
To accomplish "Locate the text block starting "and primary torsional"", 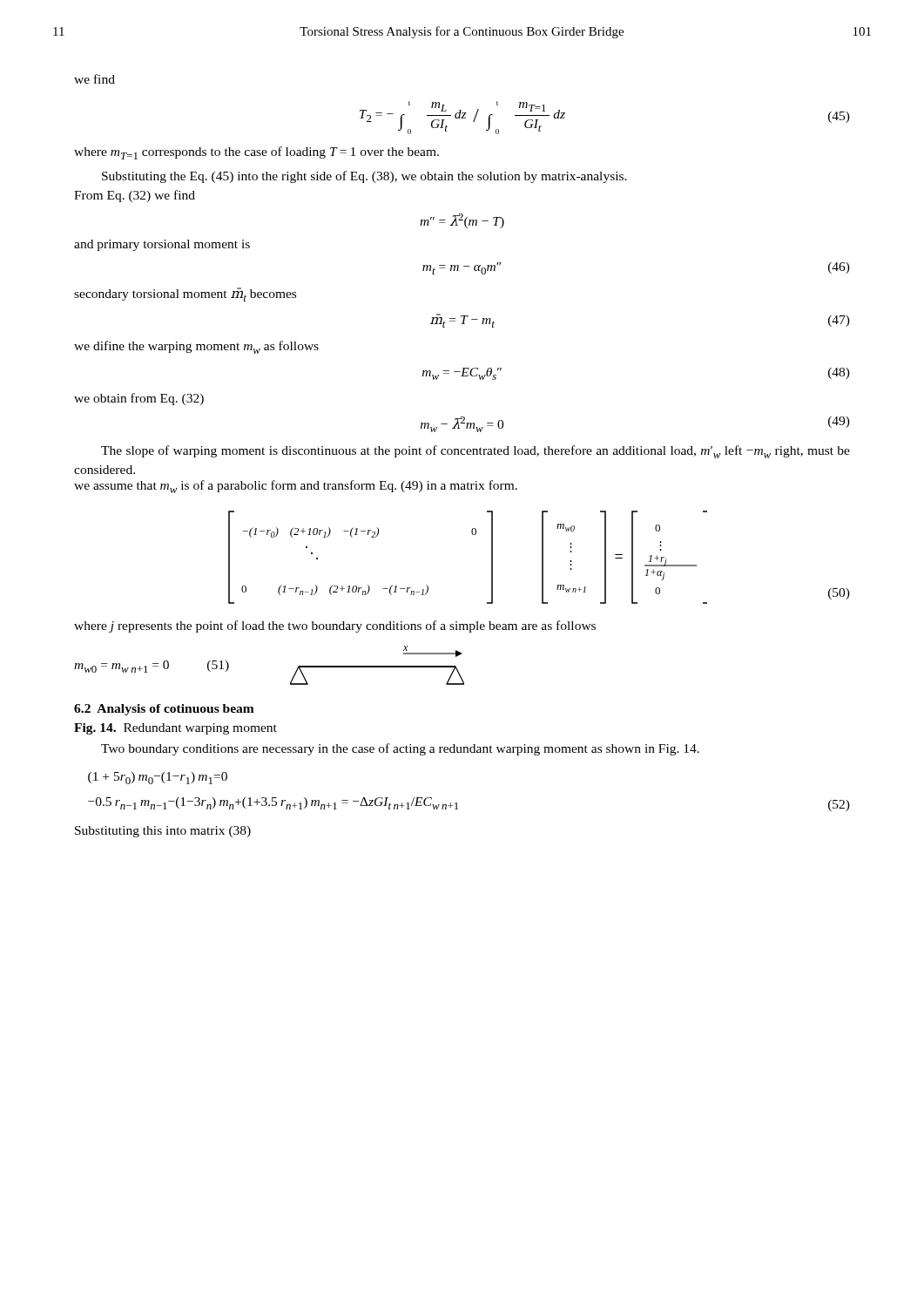I will point(162,244).
